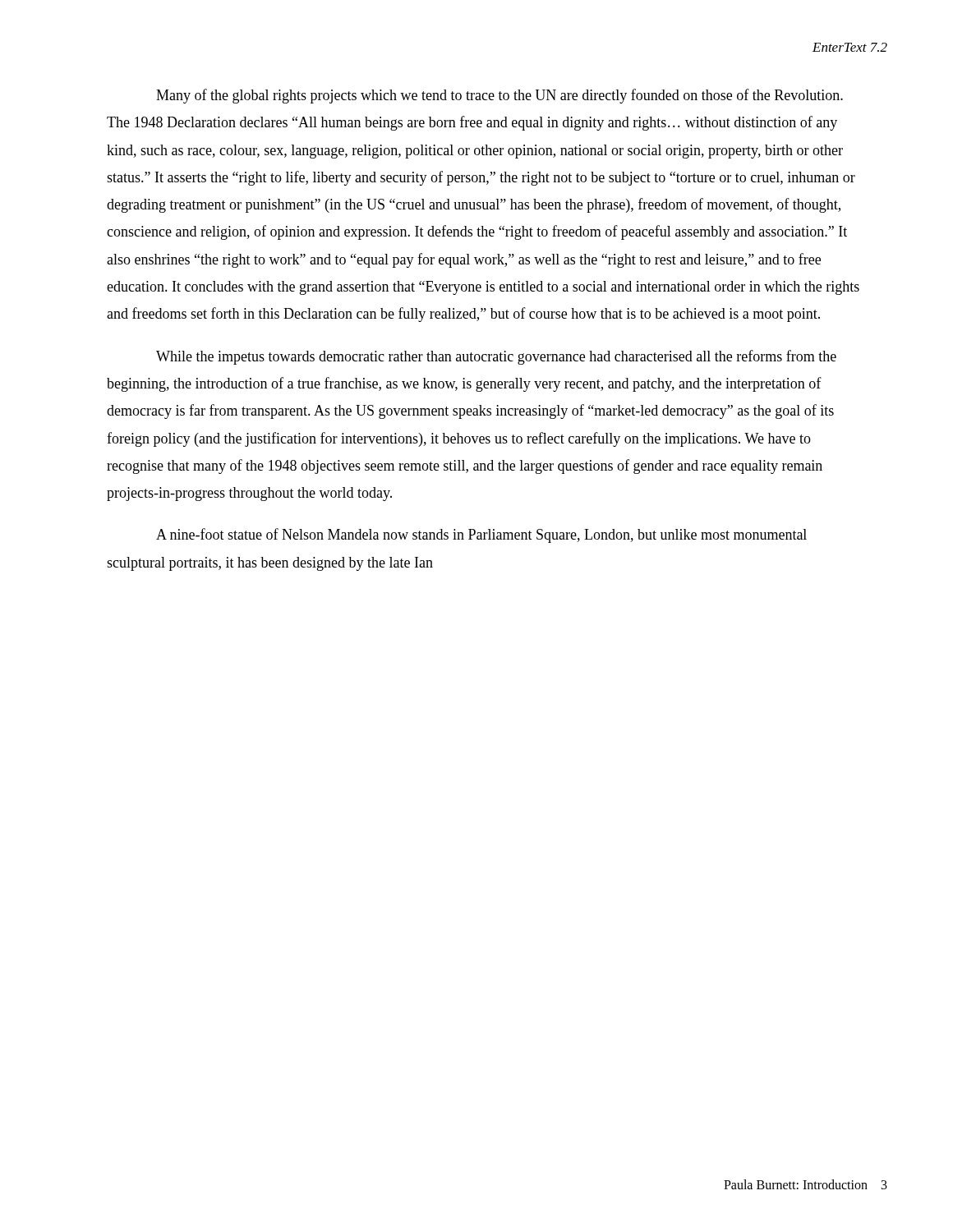The width and height of the screenshot is (953, 1232).
Task: Locate the text block with the text "A nine-foot statue of Nelson Mandela"
Action: pyautogui.click(x=485, y=549)
